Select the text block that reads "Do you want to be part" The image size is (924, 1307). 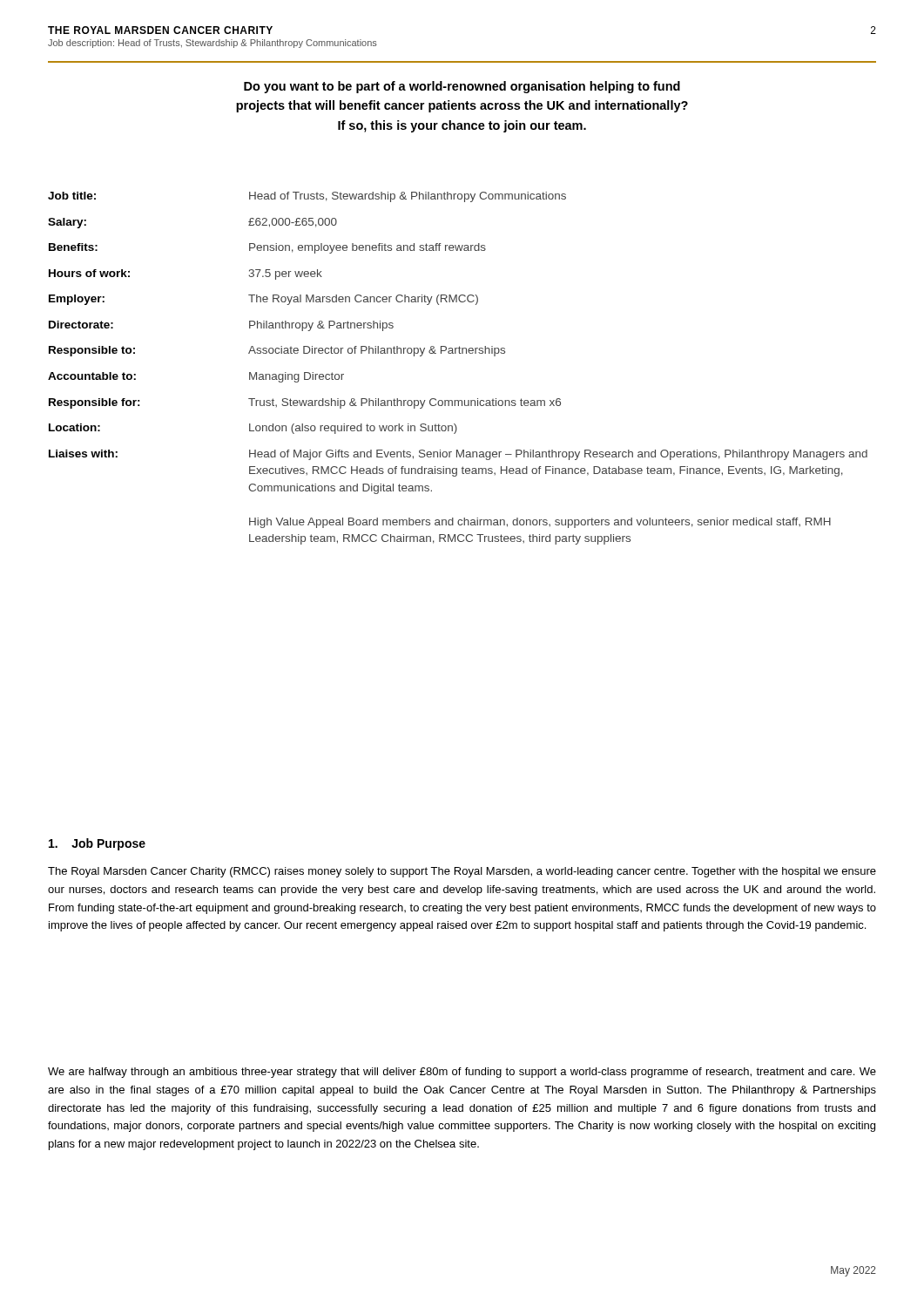click(462, 106)
